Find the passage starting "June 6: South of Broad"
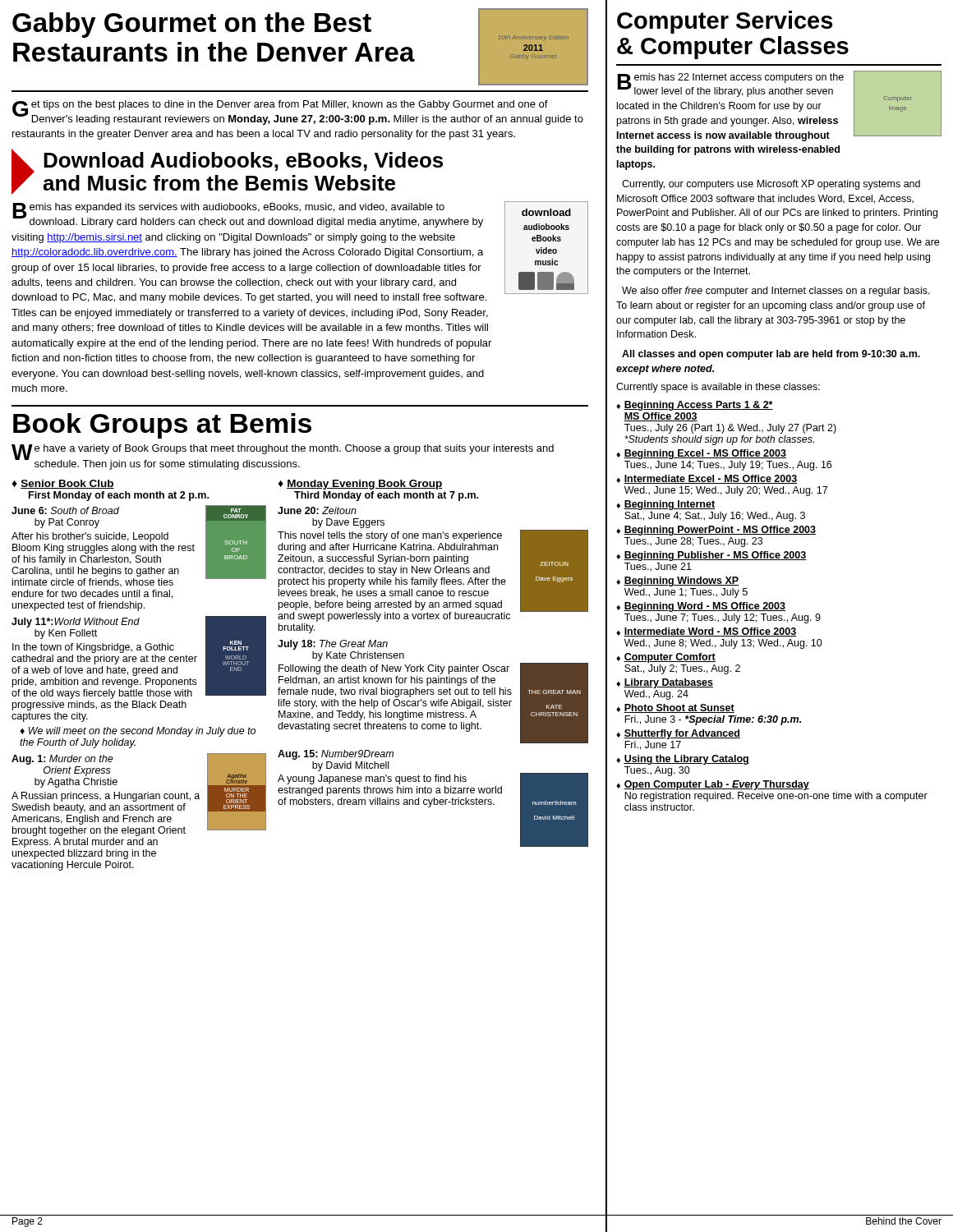The image size is (953, 1232). click(x=139, y=558)
